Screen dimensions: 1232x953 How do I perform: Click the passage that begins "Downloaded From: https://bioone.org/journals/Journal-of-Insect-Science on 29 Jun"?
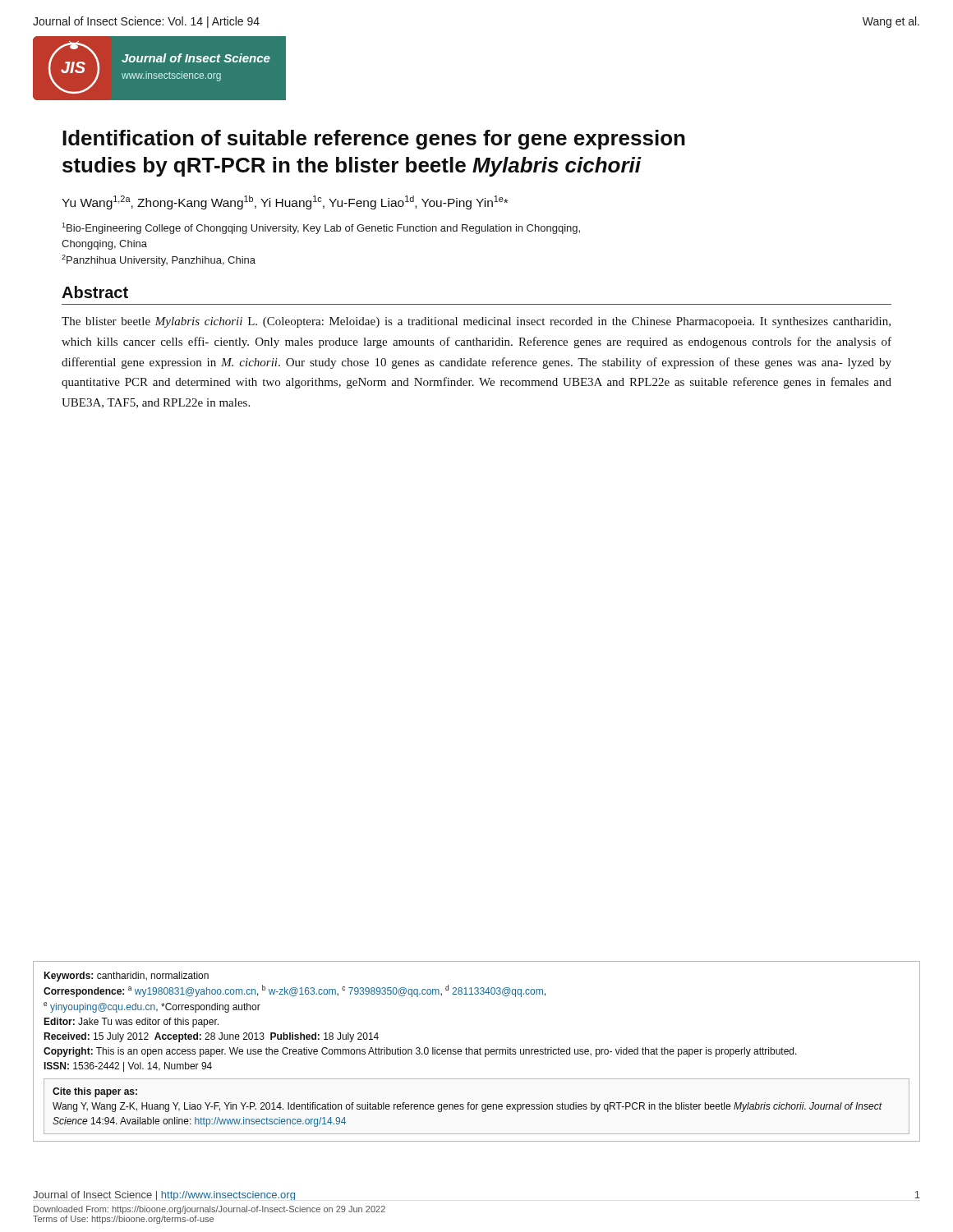(209, 1214)
